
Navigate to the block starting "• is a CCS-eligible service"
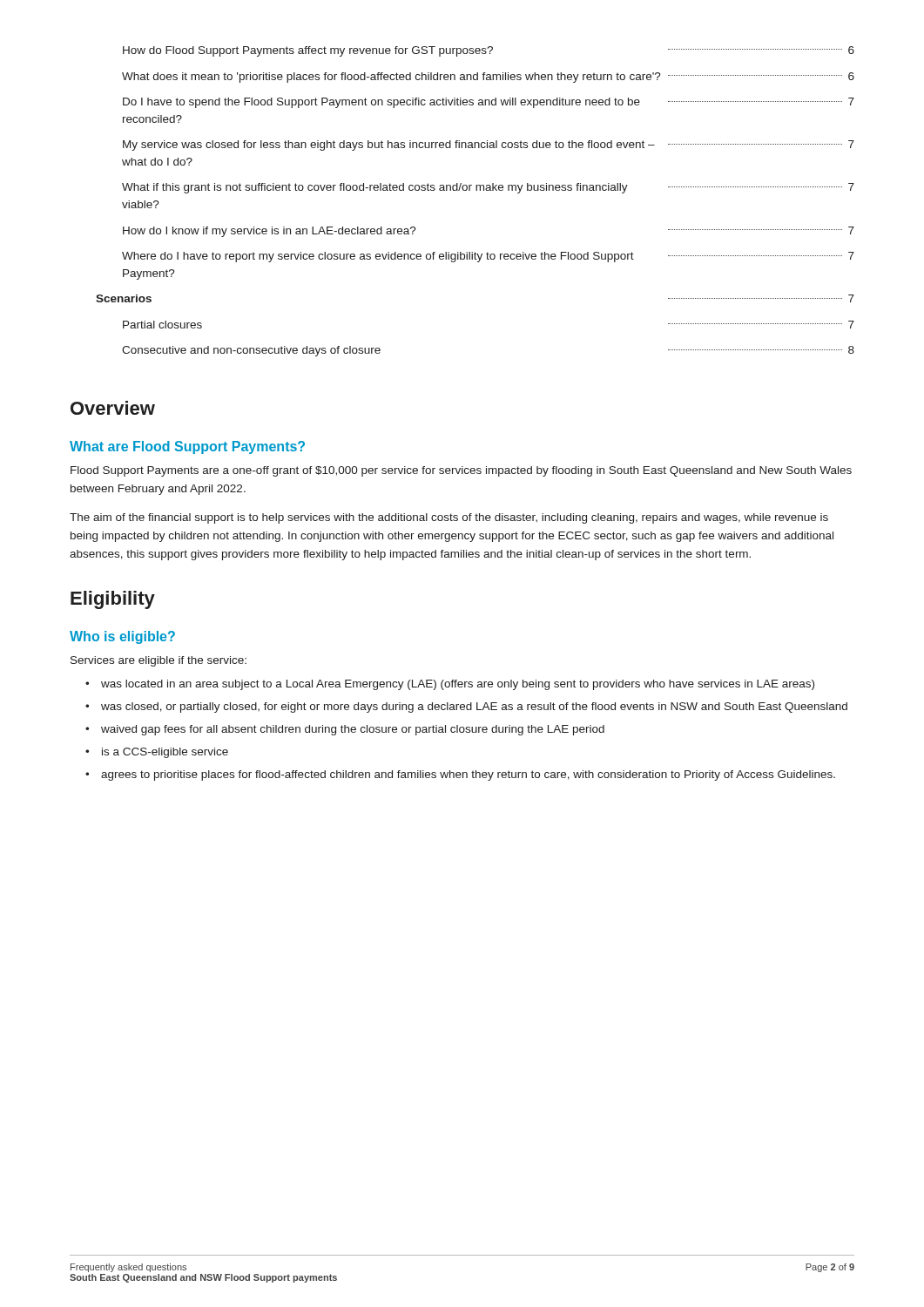(x=157, y=753)
